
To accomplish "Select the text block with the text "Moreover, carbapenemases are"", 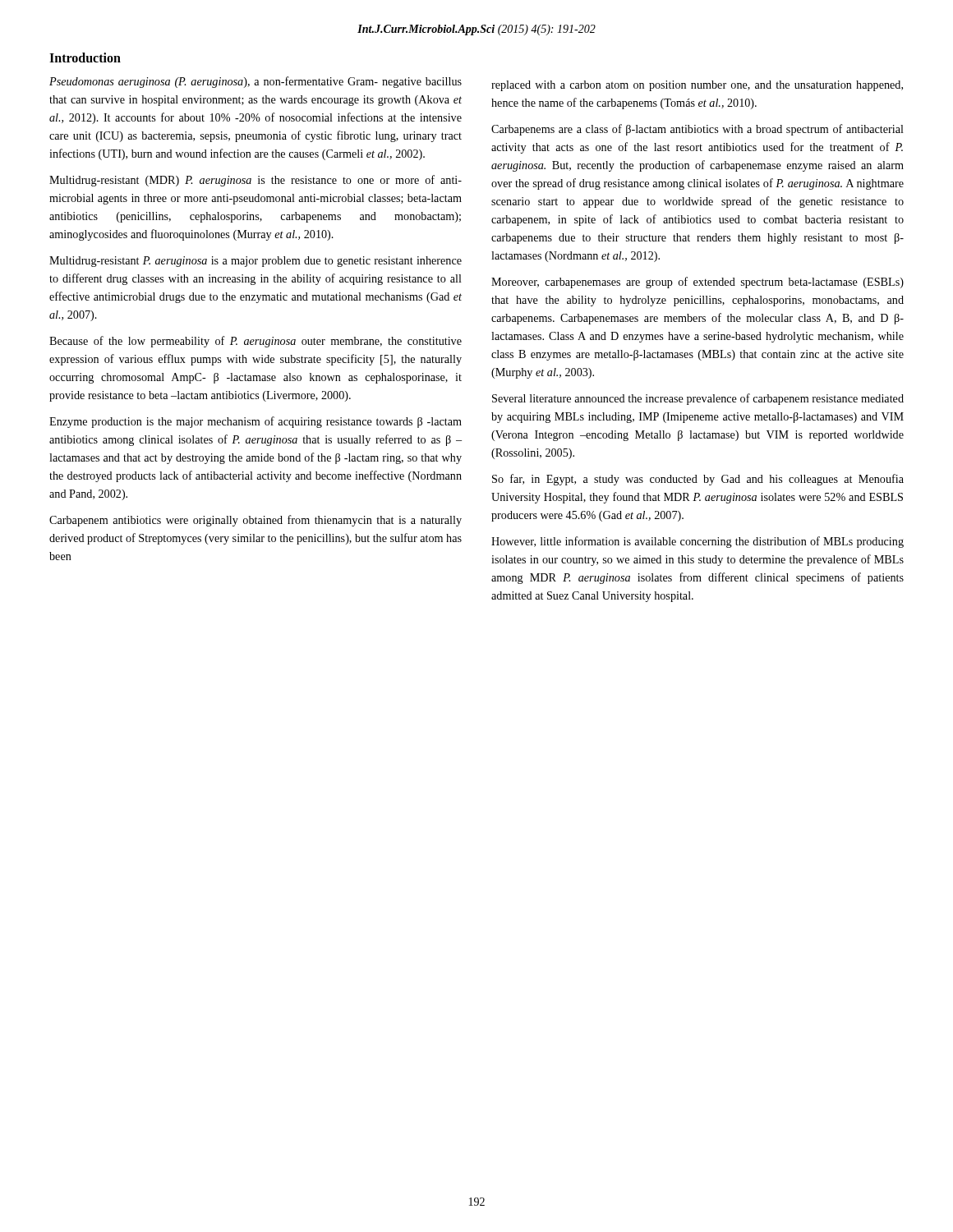I will click(698, 327).
